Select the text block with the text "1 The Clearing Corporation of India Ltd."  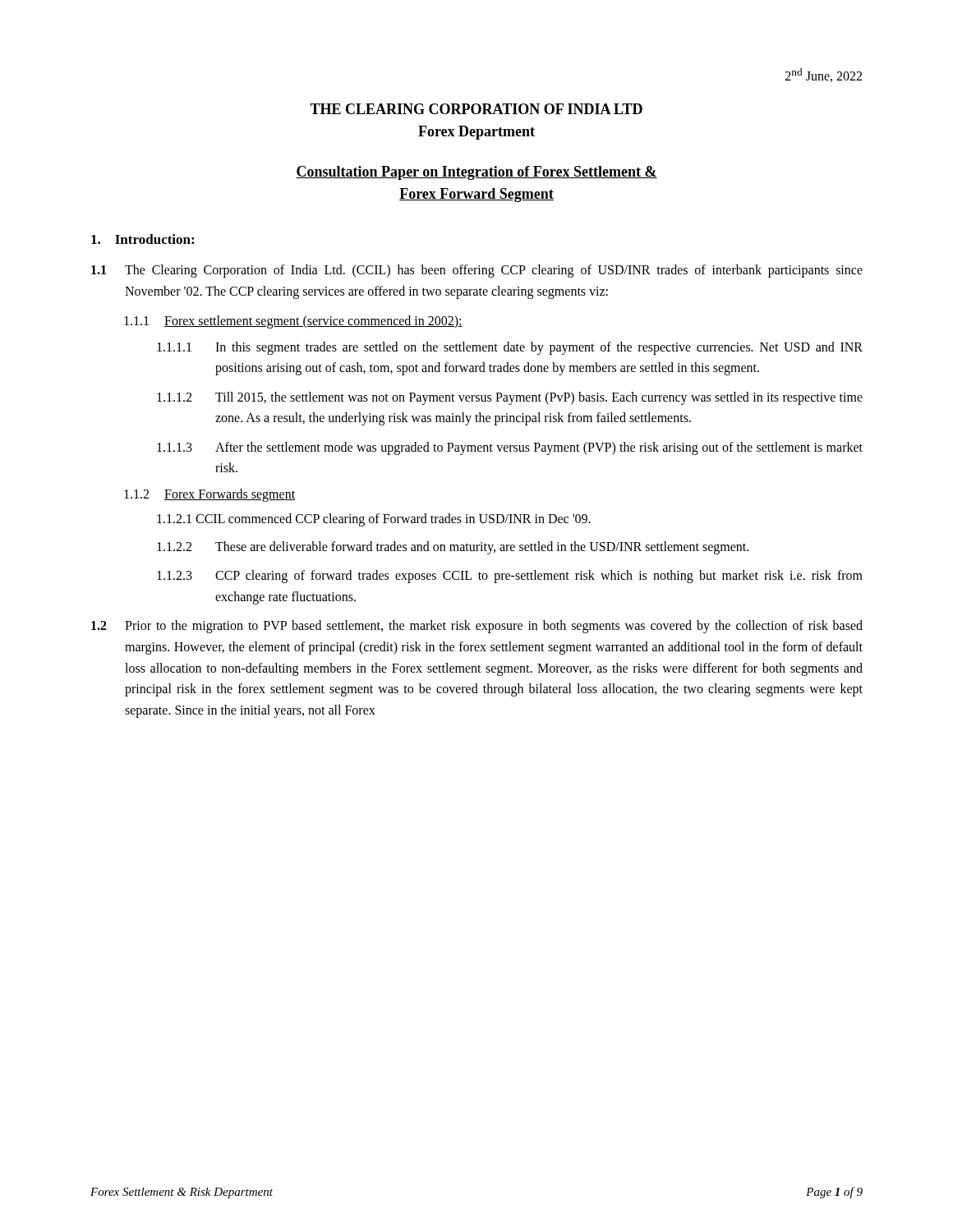point(476,281)
